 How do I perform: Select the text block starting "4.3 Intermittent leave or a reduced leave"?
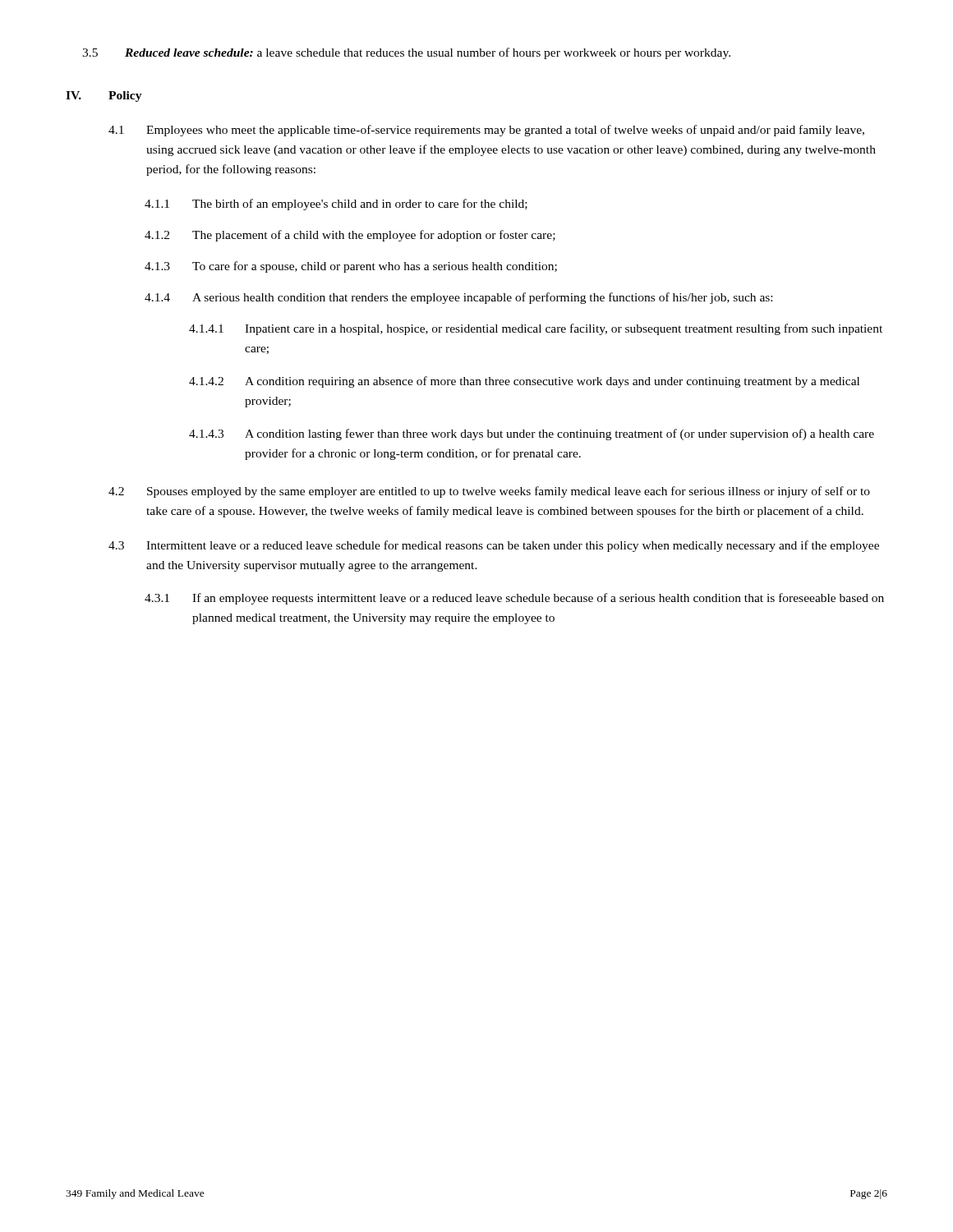tap(498, 555)
